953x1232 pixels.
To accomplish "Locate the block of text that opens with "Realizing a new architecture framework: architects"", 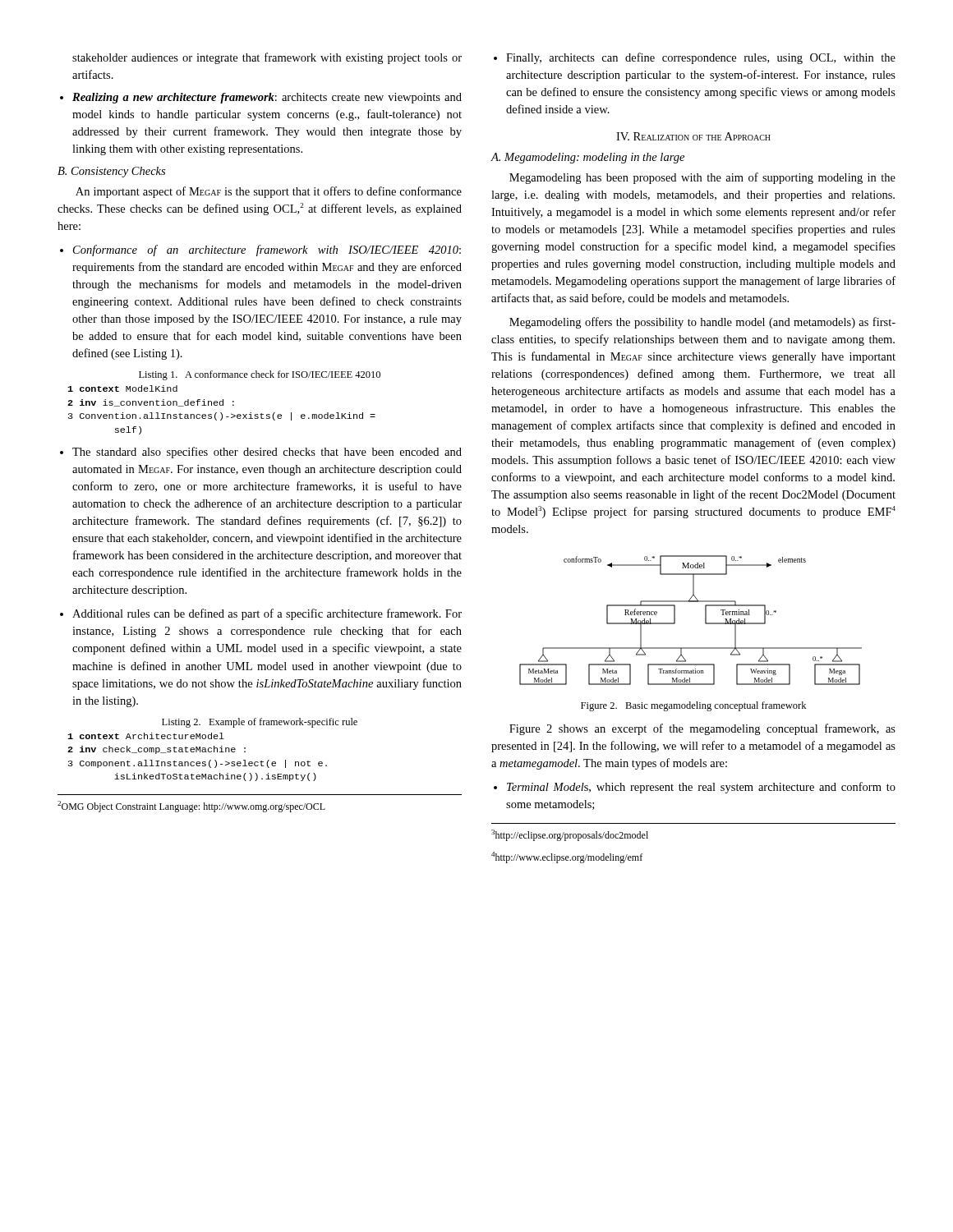I will (267, 123).
